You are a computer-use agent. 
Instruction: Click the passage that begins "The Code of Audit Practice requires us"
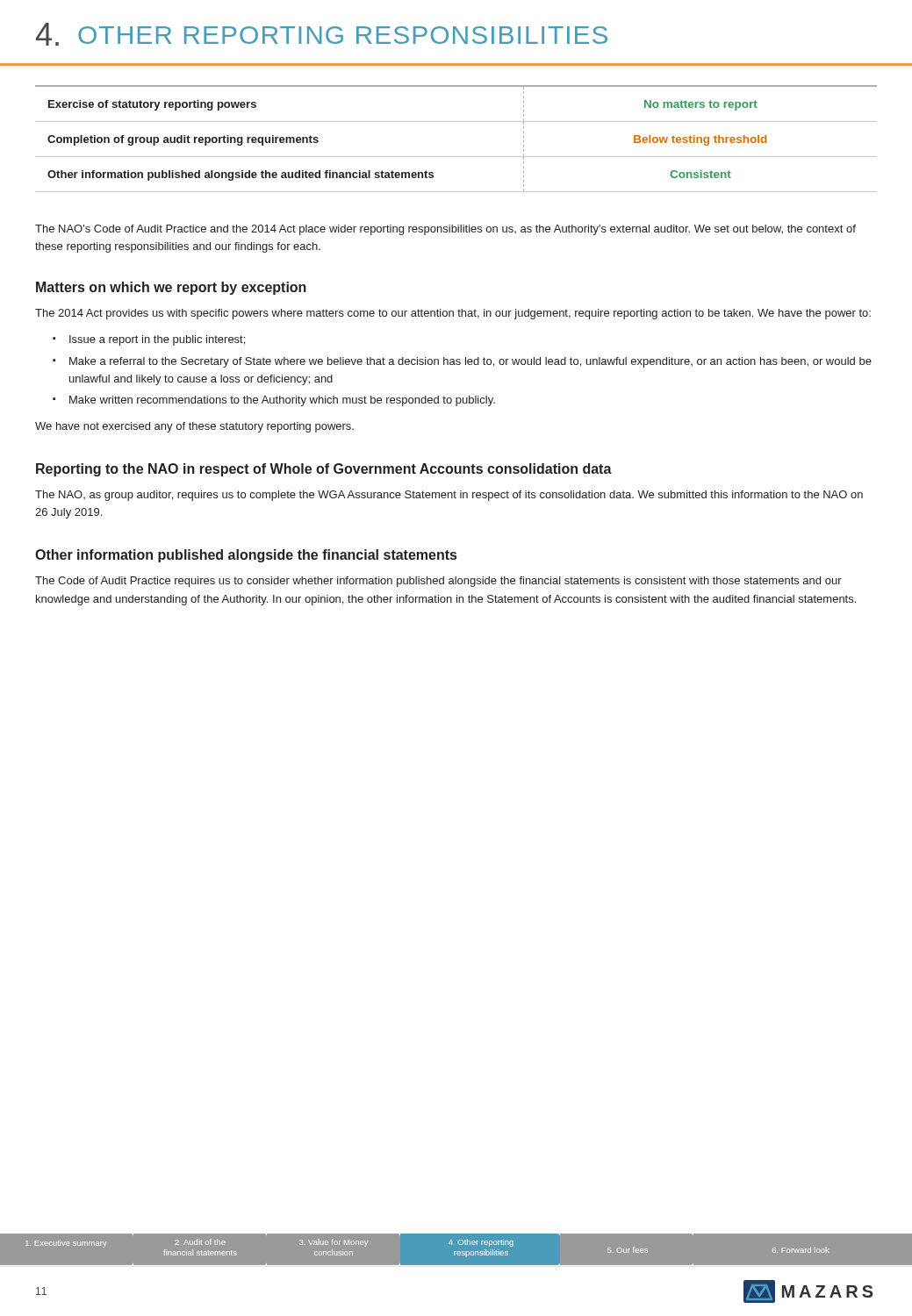tap(446, 590)
